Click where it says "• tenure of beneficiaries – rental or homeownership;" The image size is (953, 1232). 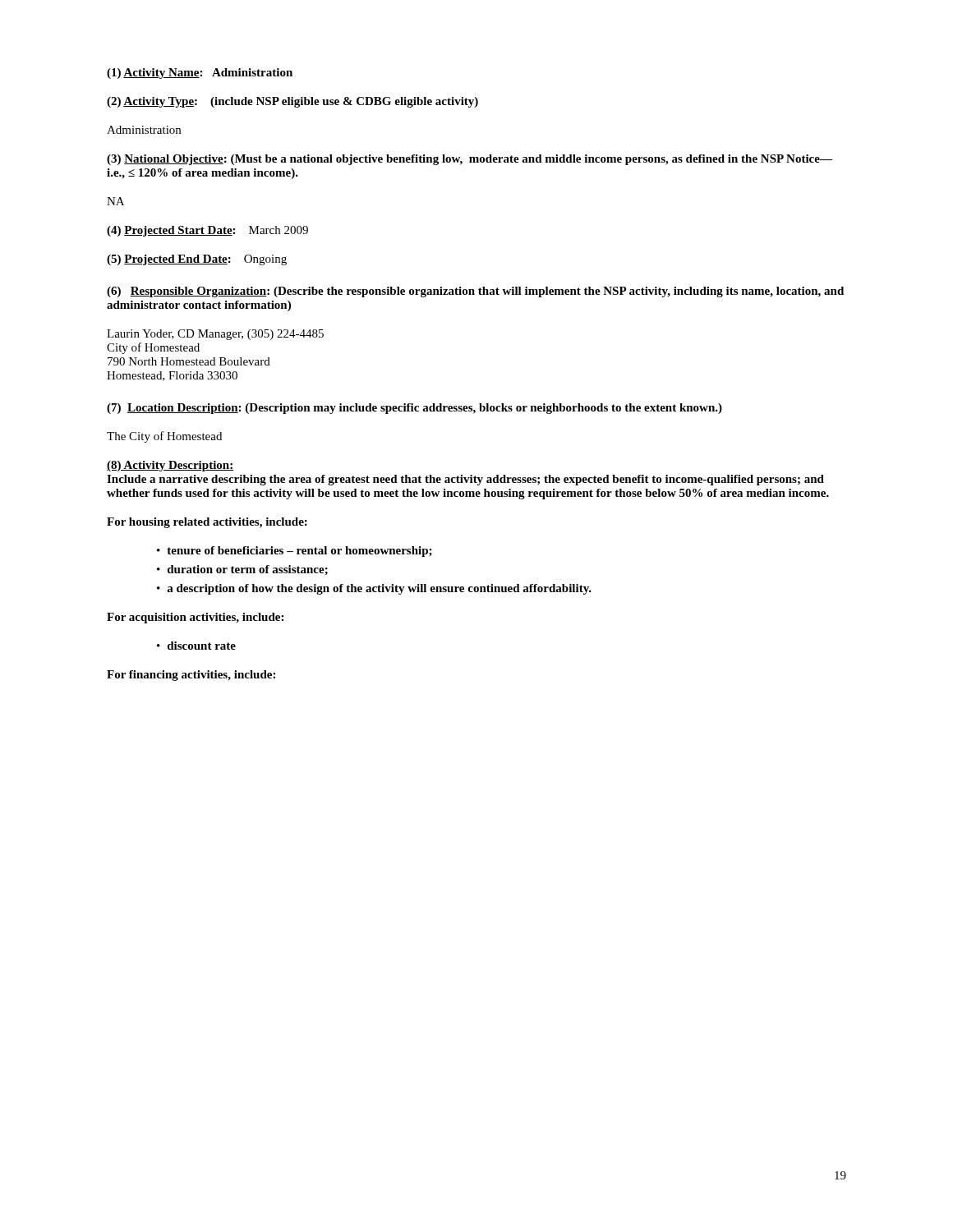tap(294, 551)
